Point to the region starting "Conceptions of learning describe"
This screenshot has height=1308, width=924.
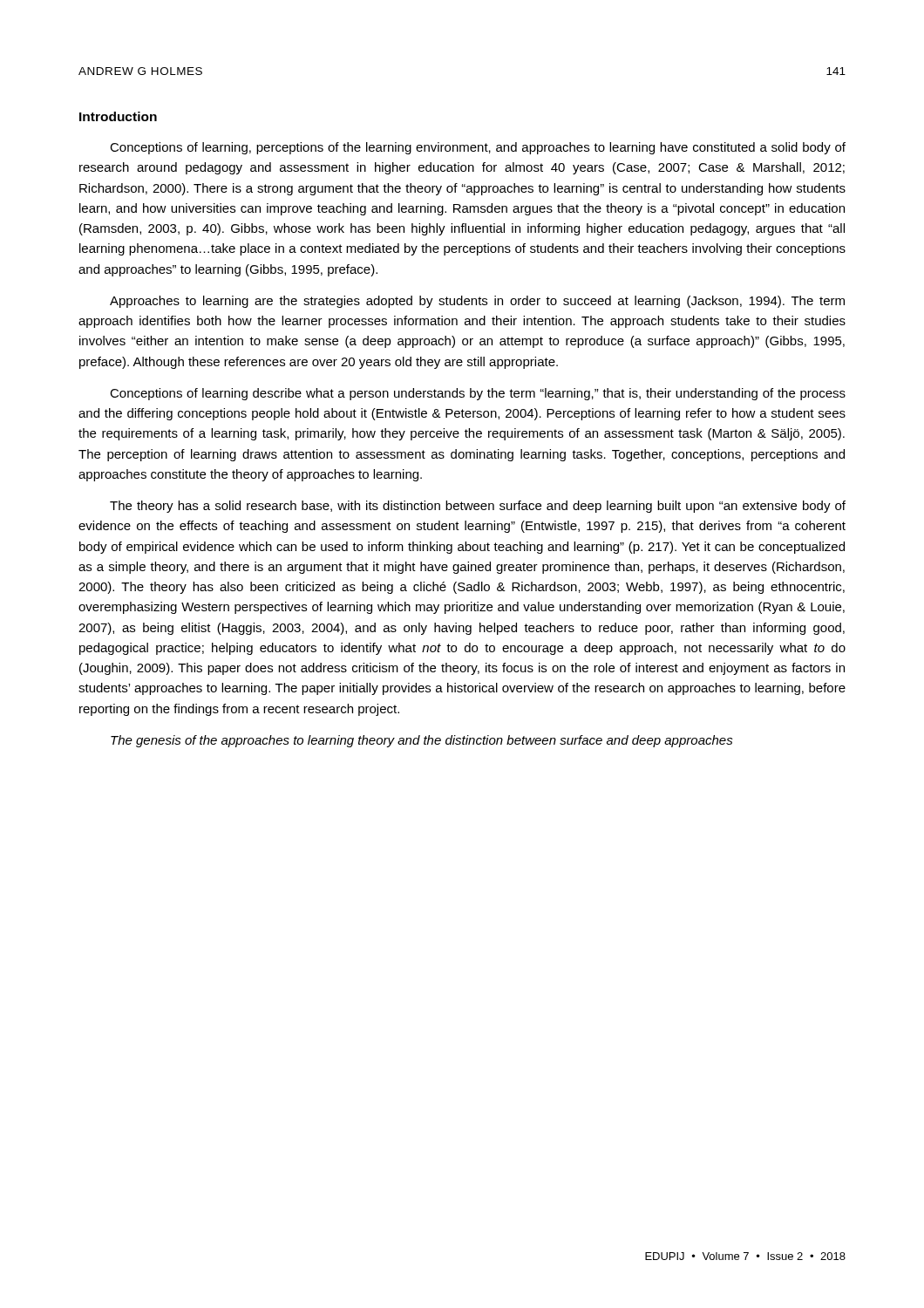(462, 433)
